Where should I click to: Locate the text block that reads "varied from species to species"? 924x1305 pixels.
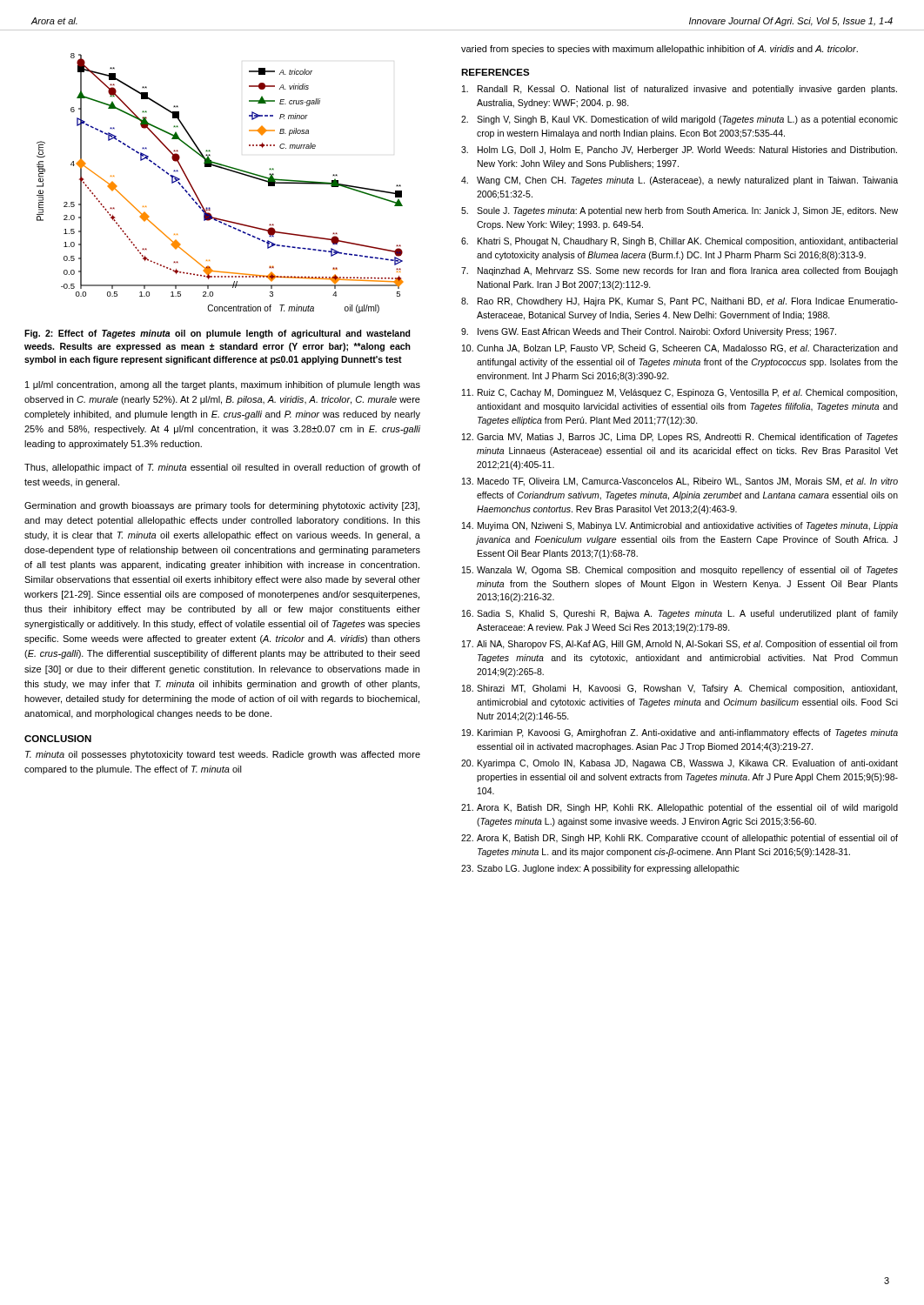[660, 49]
